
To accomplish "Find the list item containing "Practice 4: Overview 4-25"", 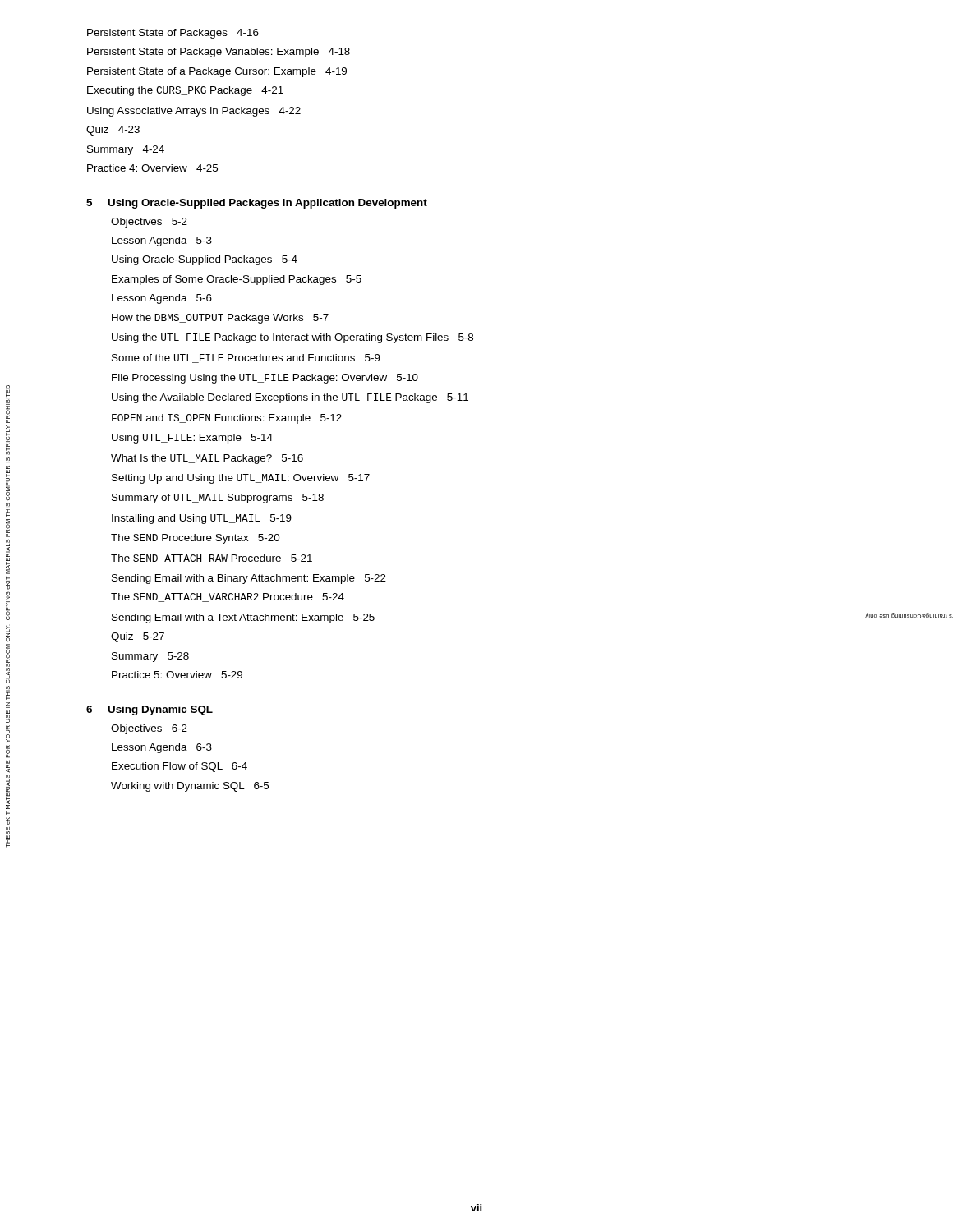I will (x=152, y=168).
